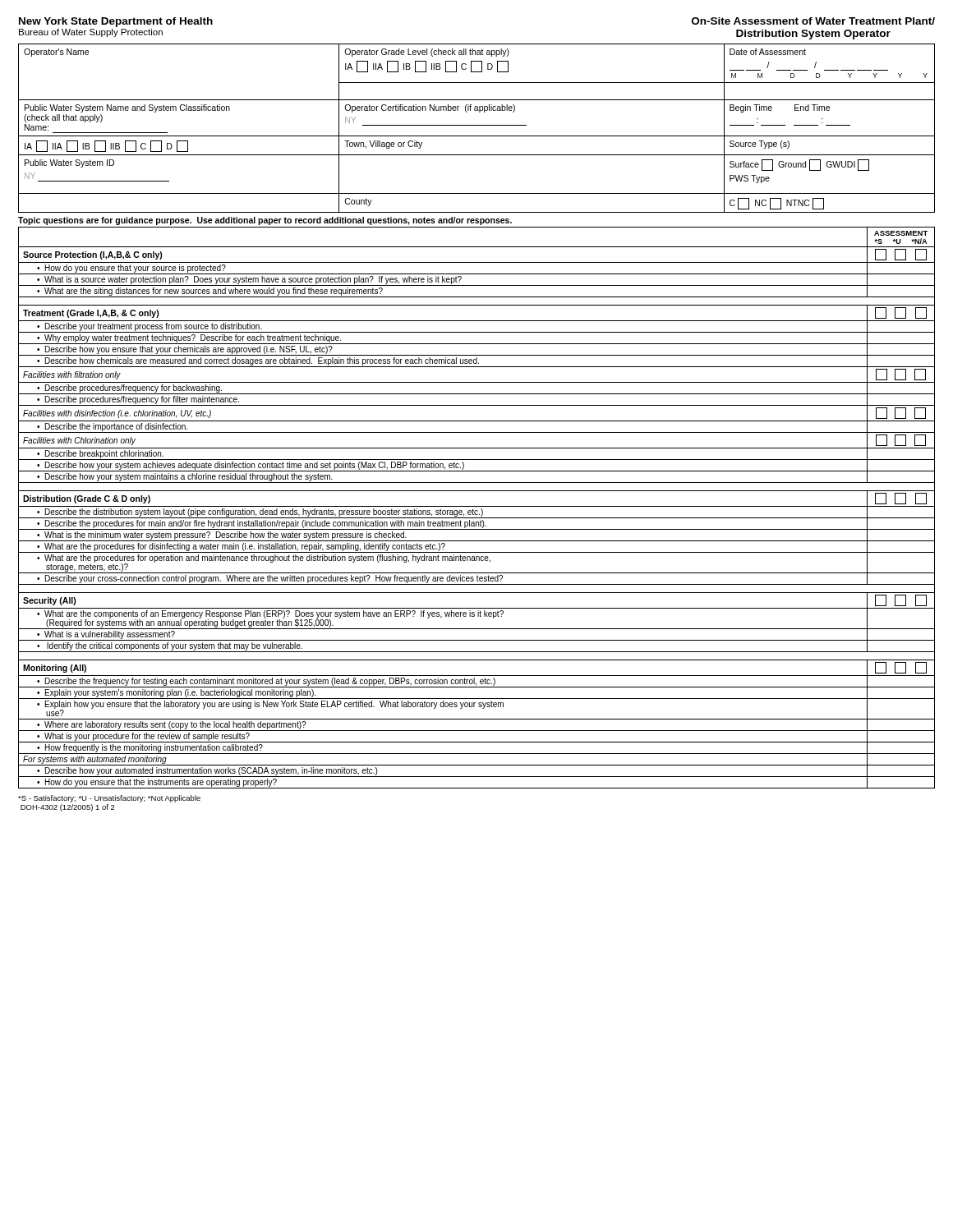Click where it says "For systems with automated monitoring"
The height and width of the screenshot is (1232, 953).
(x=476, y=759)
